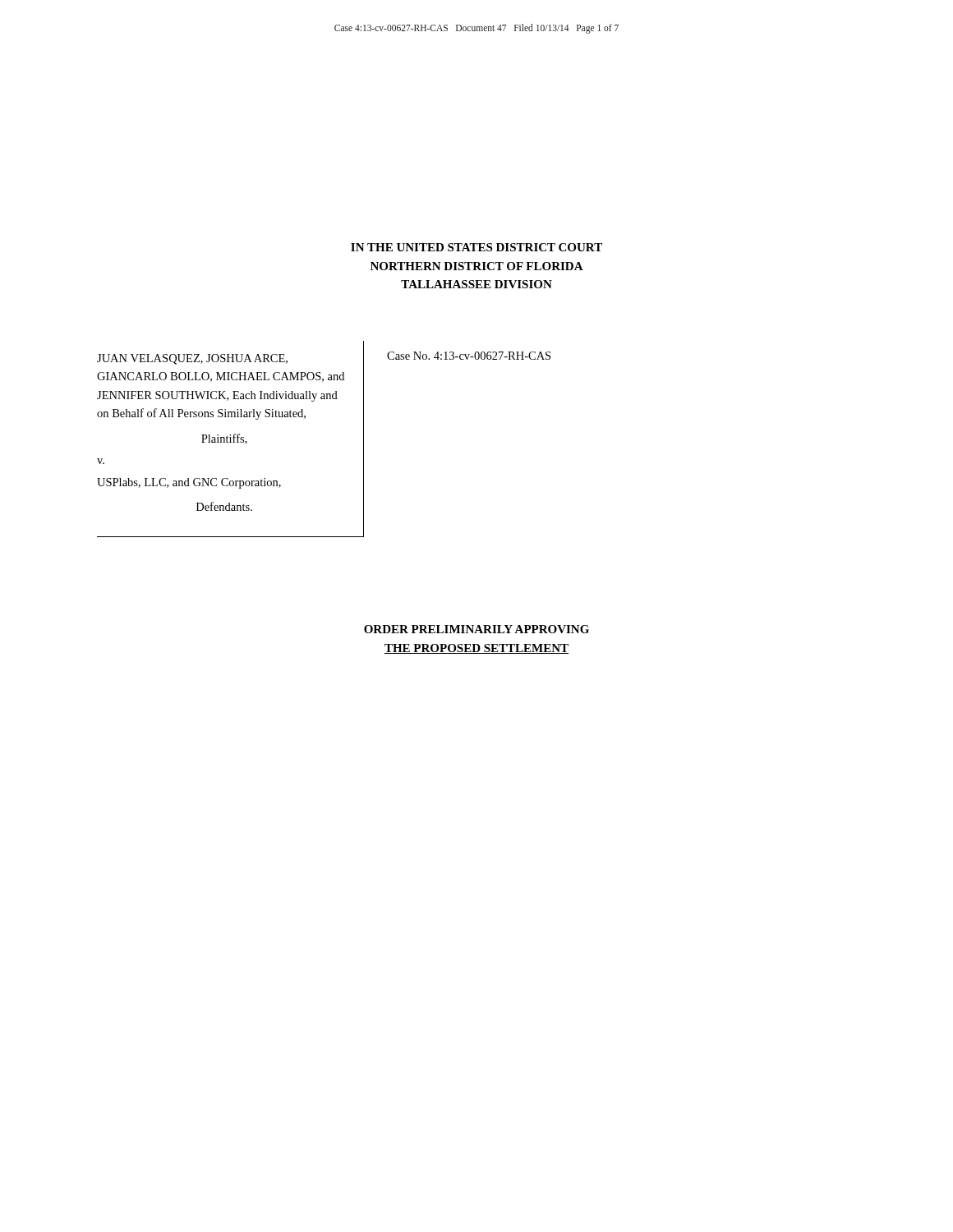Find the block on this page that starts "JUAN VELASQUEZ, JOSHUA ARCE, GIANCARLO BOLLO,"
Viewport: 953px width, 1232px height.
224,433
